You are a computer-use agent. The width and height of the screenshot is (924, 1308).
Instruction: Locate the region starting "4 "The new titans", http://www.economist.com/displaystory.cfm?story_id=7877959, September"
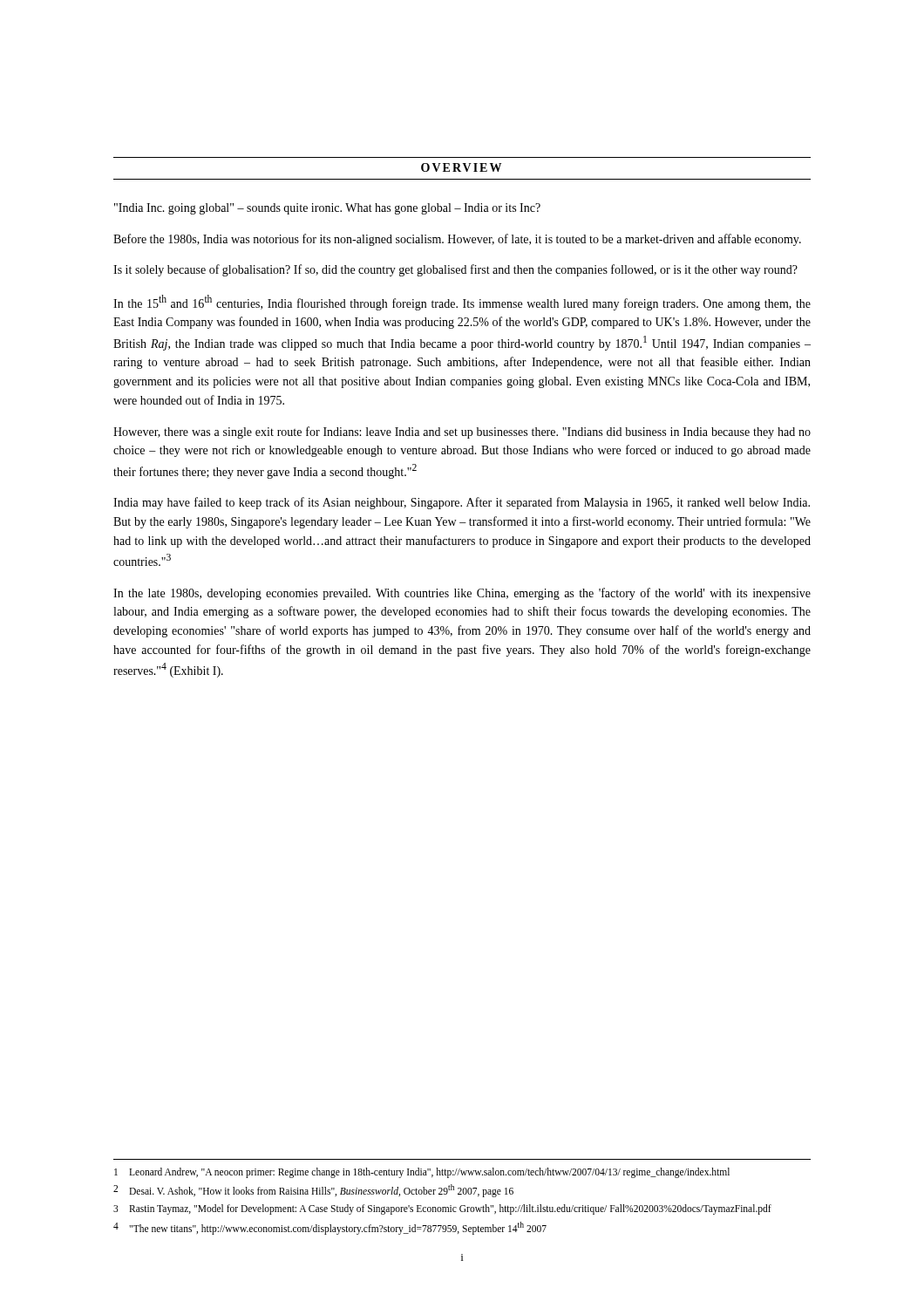tap(330, 1227)
